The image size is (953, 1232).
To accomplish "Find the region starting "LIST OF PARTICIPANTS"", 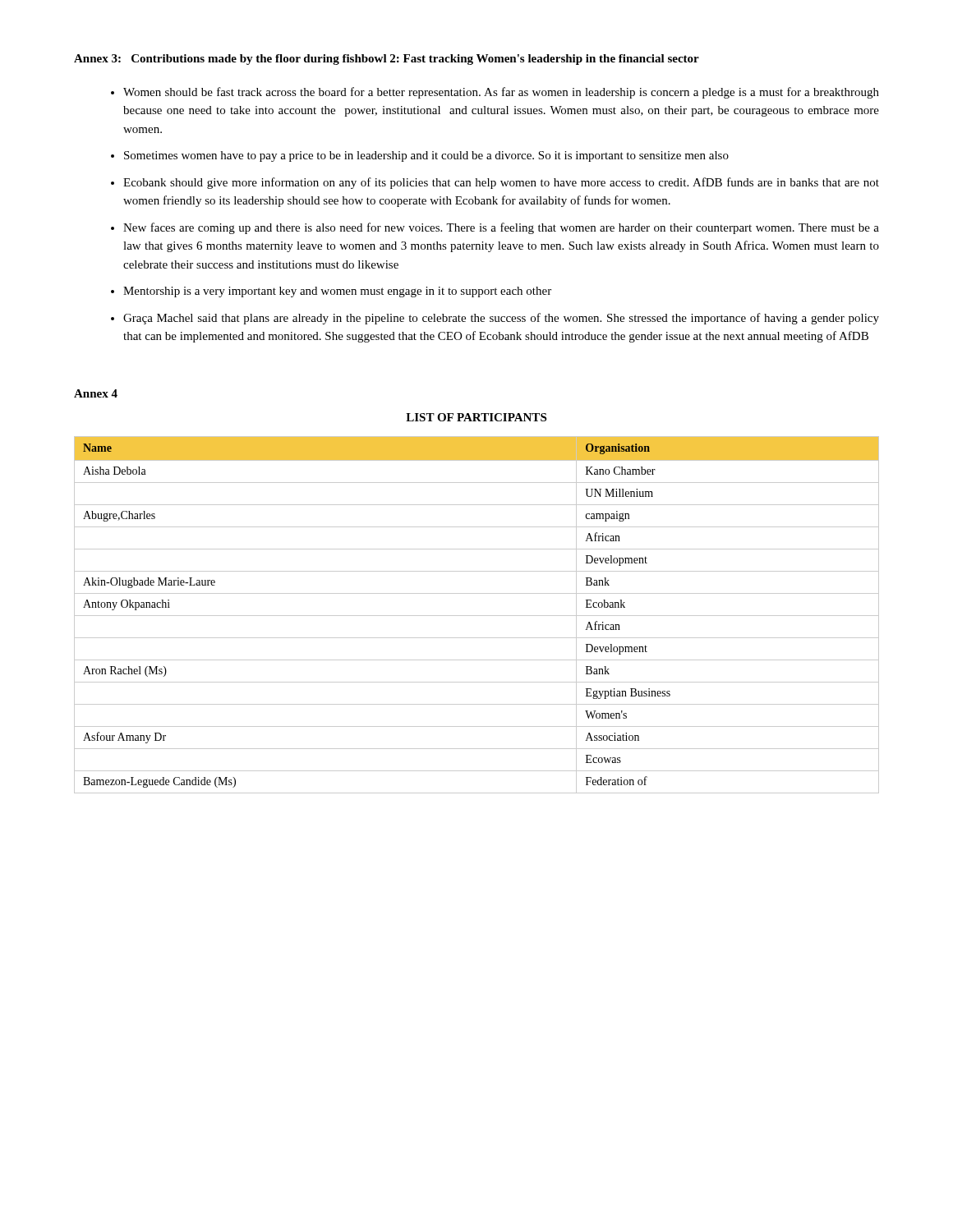I will [476, 417].
